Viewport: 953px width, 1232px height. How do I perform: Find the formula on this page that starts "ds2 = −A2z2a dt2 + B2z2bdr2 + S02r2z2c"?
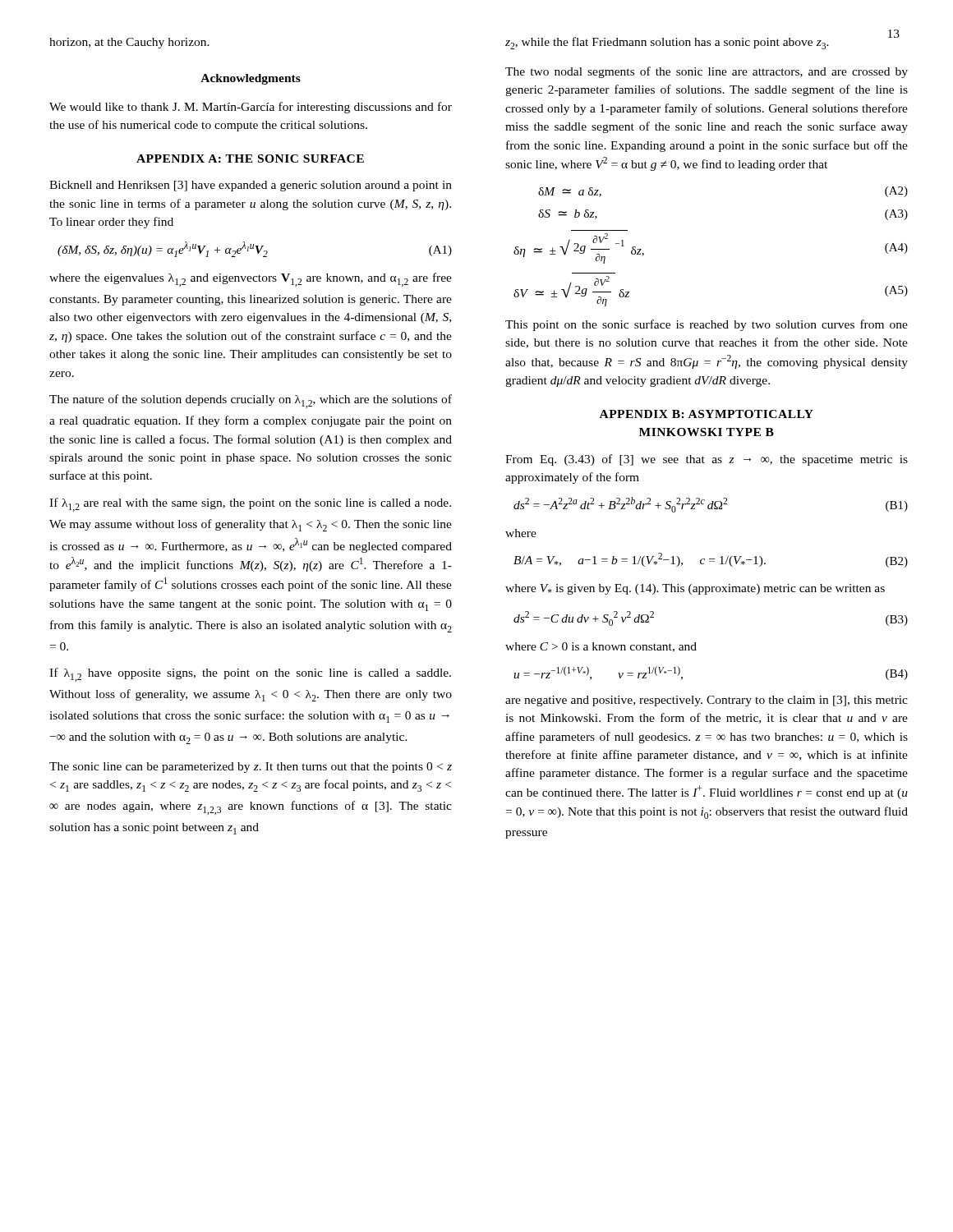[x=707, y=506]
